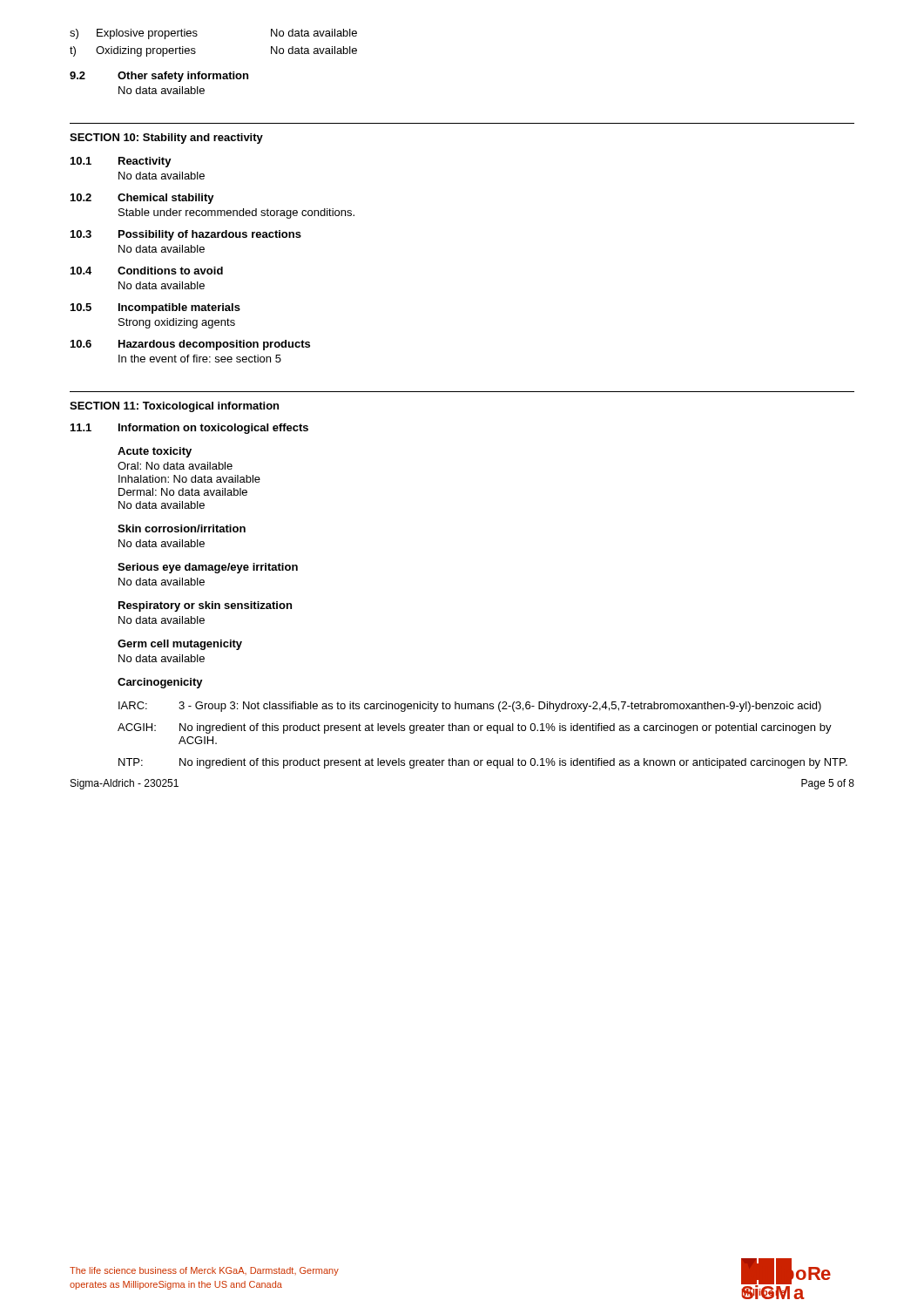924x1307 pixels.
Task: Find the section header containing "10.2 Chemical stability"
Action: click(142, 197)
